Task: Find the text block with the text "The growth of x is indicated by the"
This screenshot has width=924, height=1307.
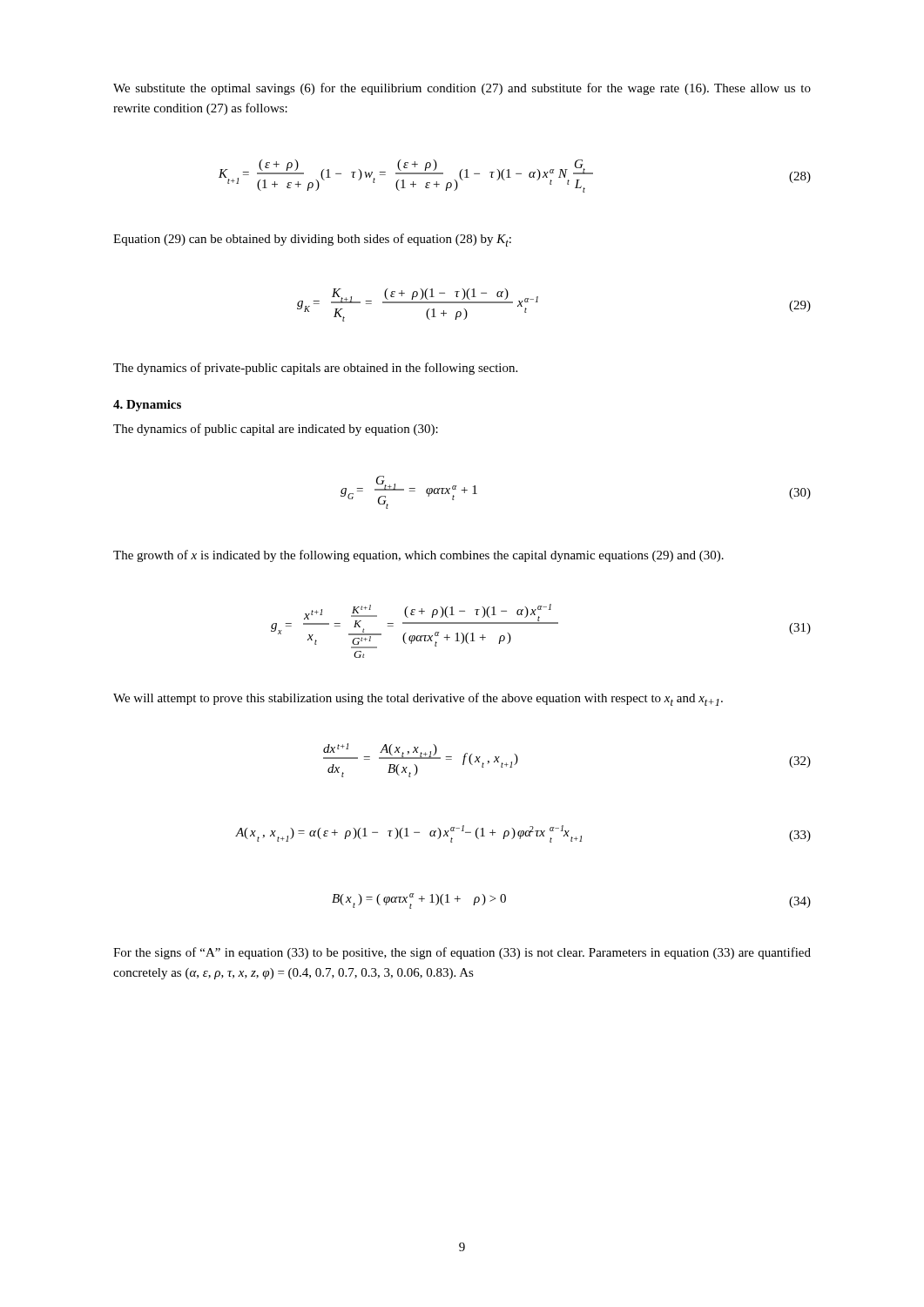Action: point(419,555)
